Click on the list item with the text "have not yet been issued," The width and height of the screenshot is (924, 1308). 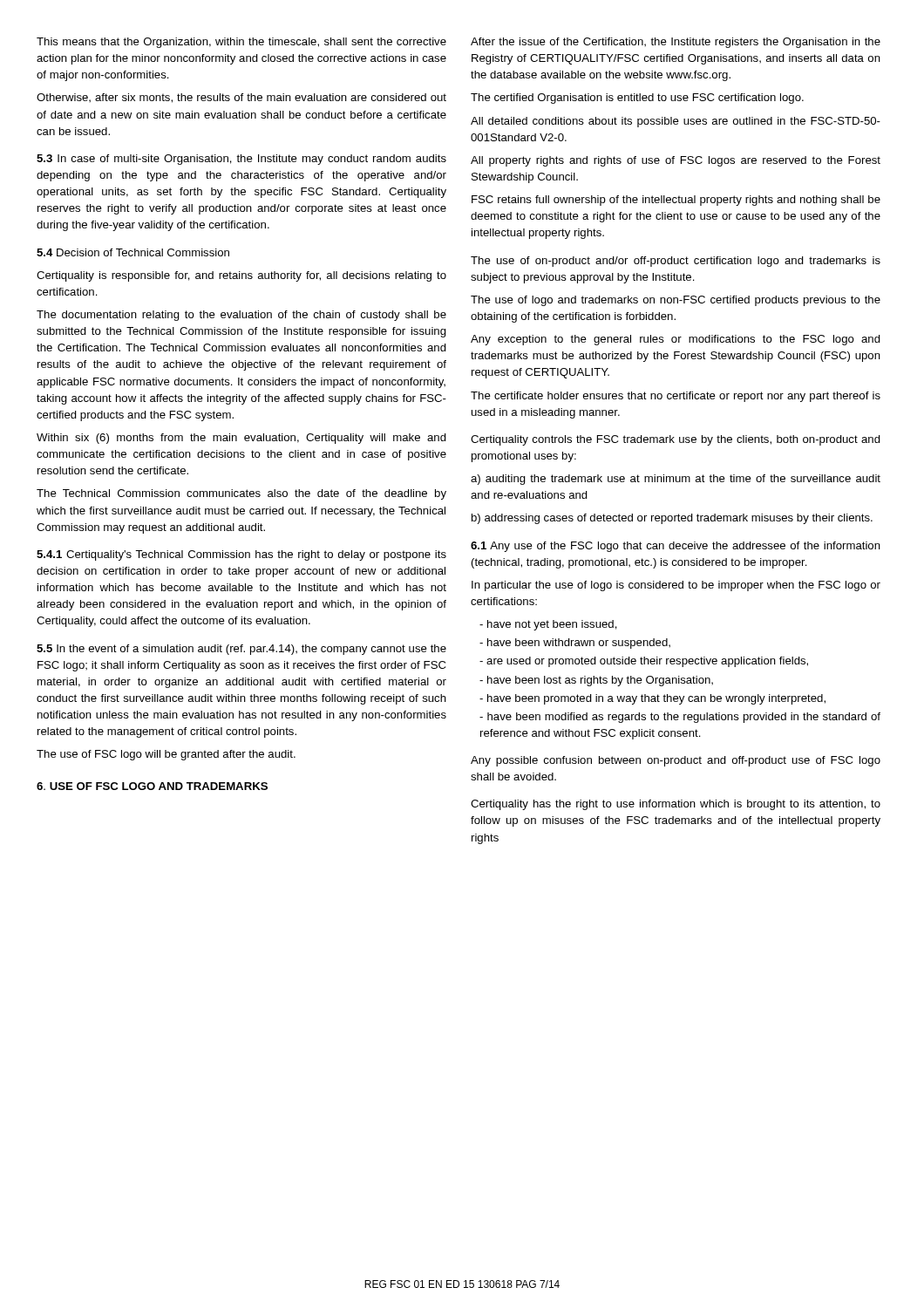coord(548,625)
